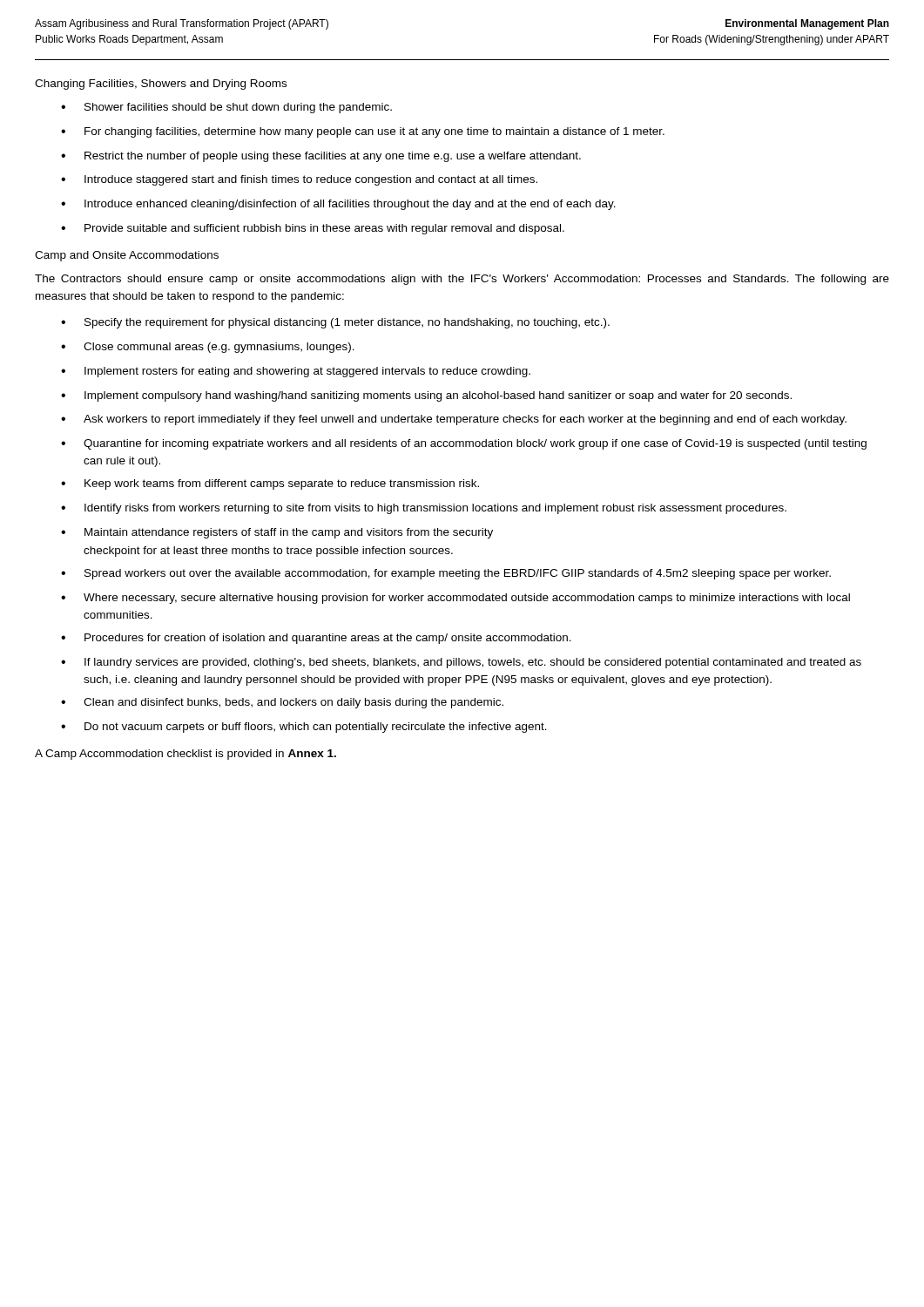
Task: Click on the passage starting "• If laundry services are provided, clothing's, bed"
Action: [x=475, y=671]
